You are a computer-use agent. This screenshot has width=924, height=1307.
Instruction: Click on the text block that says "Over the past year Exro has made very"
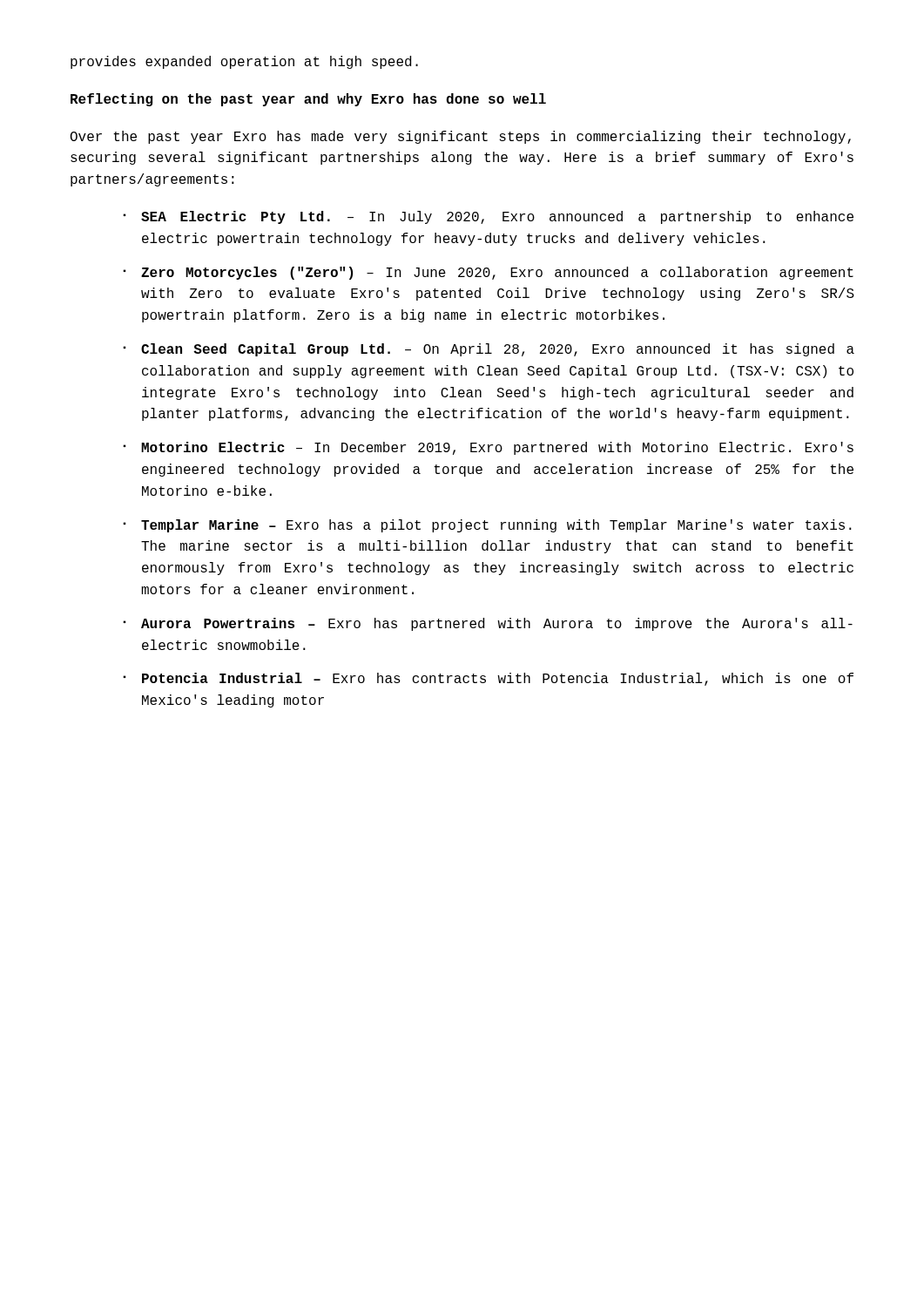pos(462,159)
